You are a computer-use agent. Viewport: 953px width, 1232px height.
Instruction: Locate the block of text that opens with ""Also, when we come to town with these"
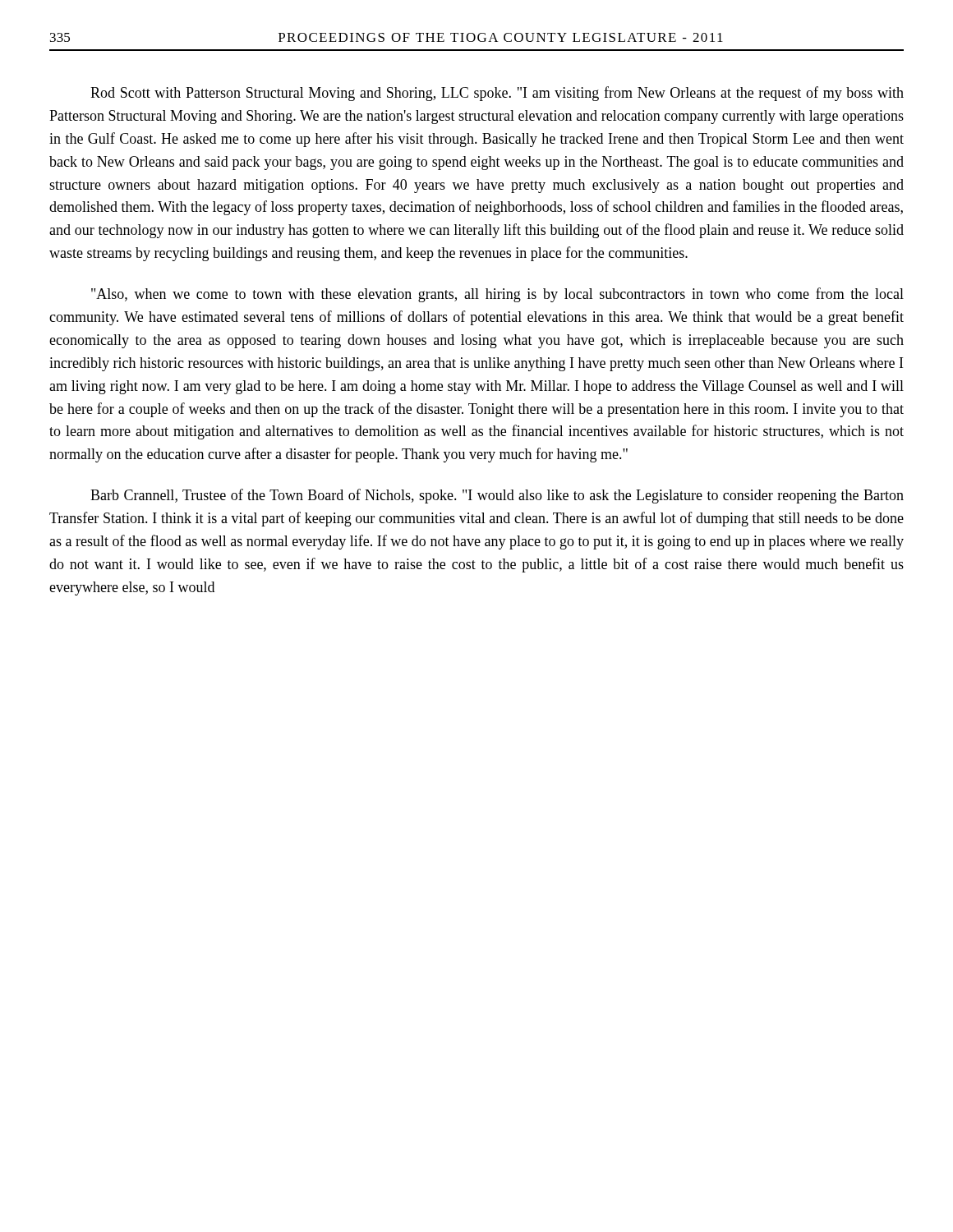(x=476, y=374)
